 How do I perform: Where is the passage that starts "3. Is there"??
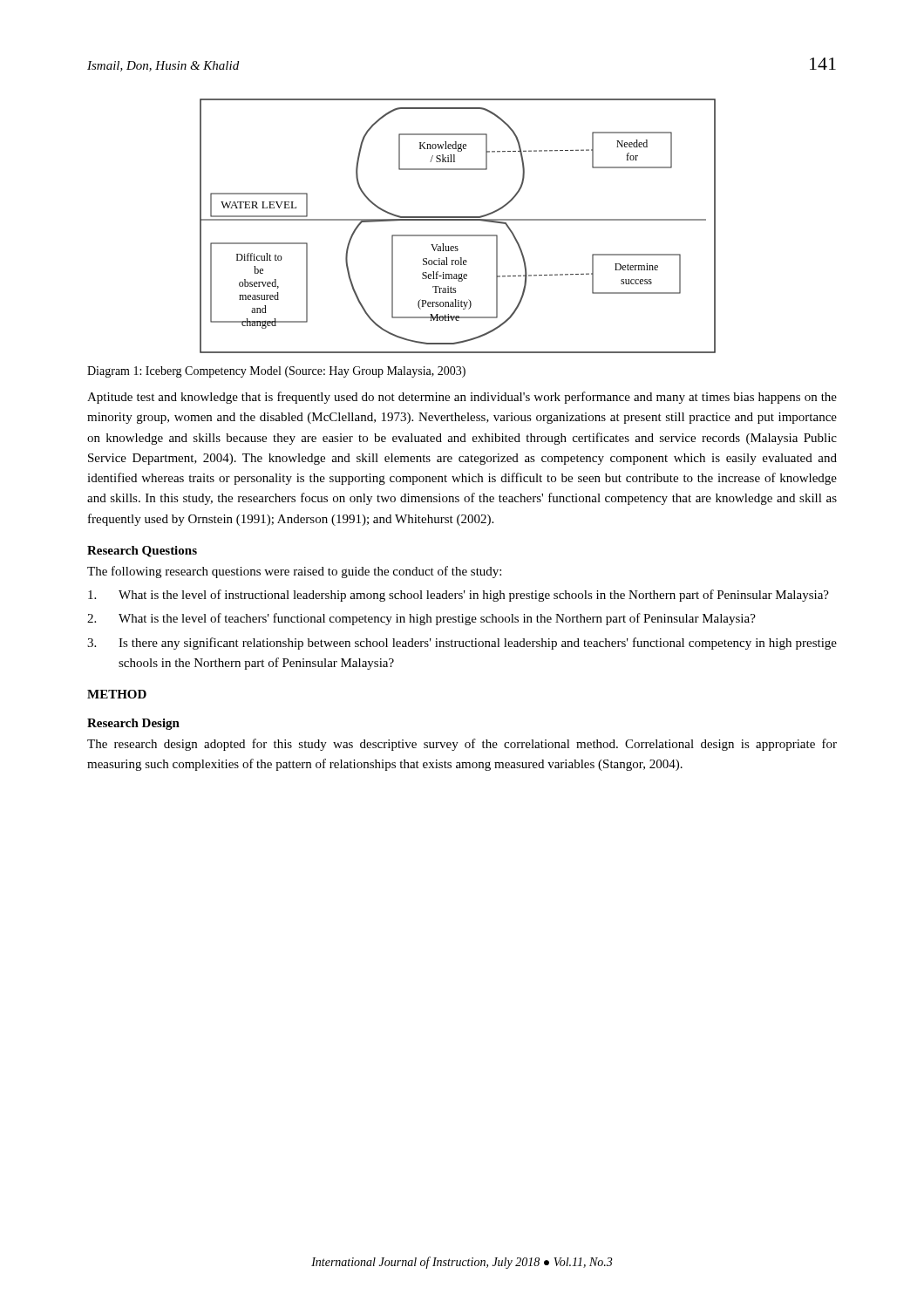pyautogui.click(x=462, y=653)
